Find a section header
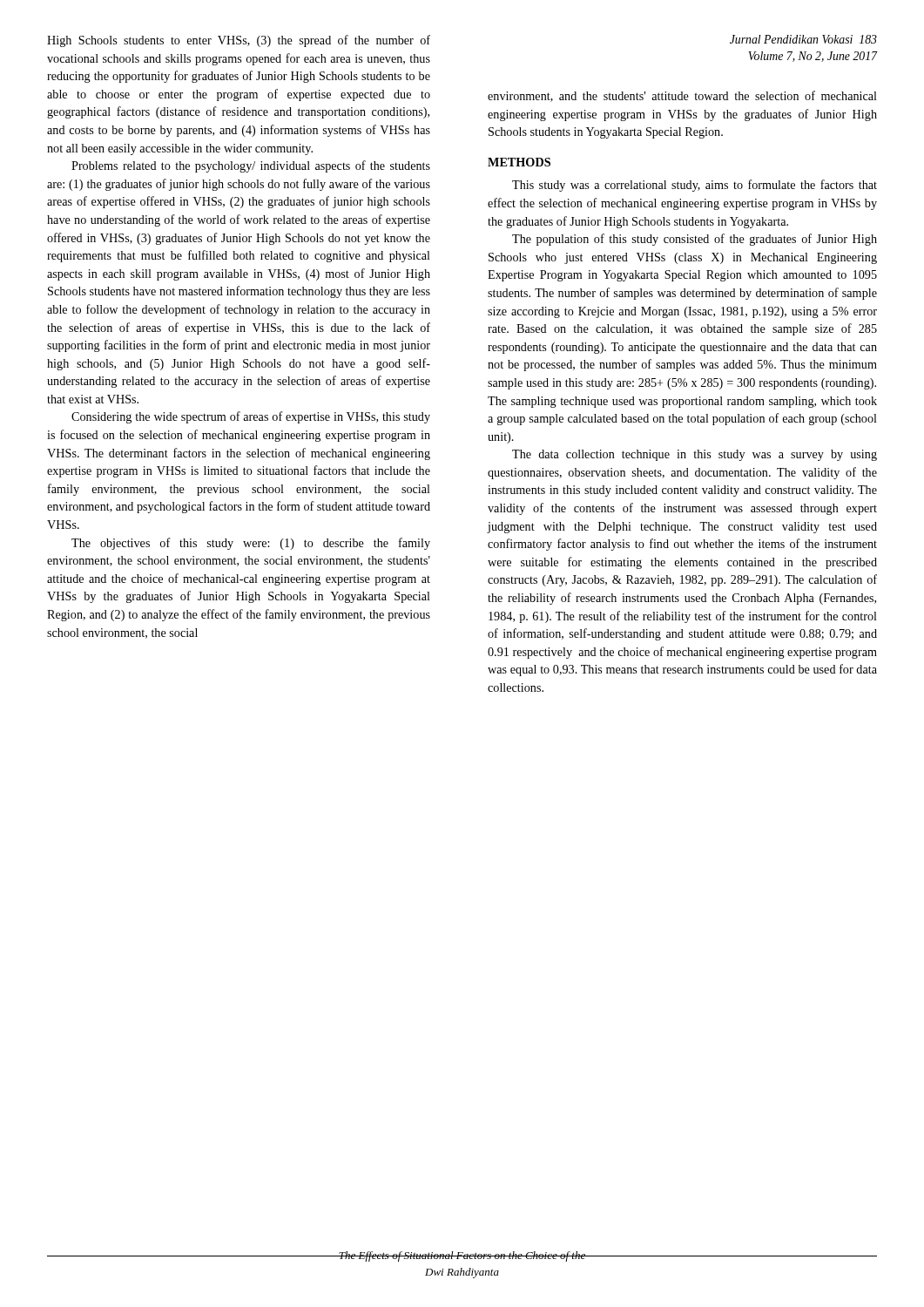The image size is (924, 1307). [519, 162]
